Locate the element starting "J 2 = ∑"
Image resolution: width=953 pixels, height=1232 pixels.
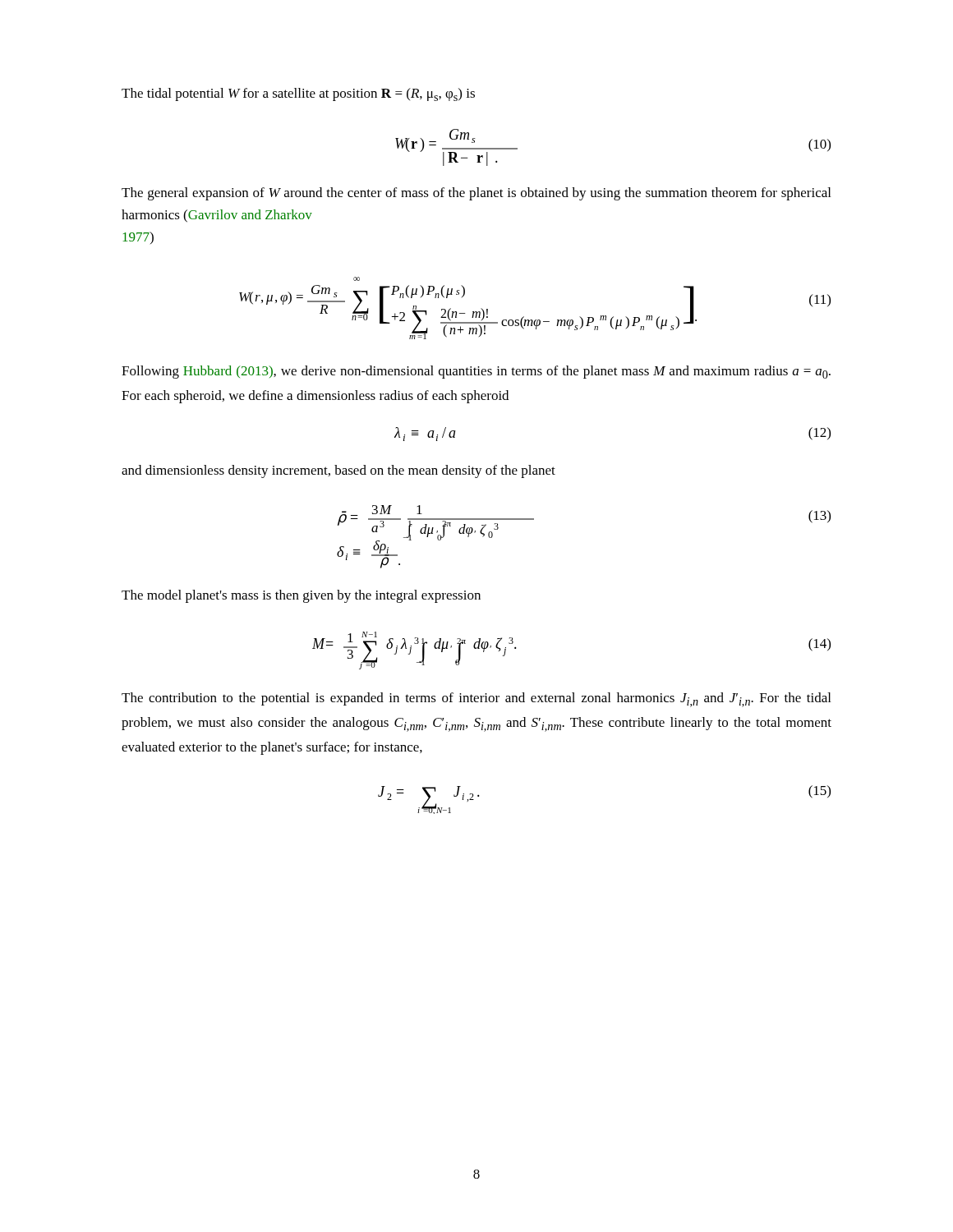click(x=476, y=791)
